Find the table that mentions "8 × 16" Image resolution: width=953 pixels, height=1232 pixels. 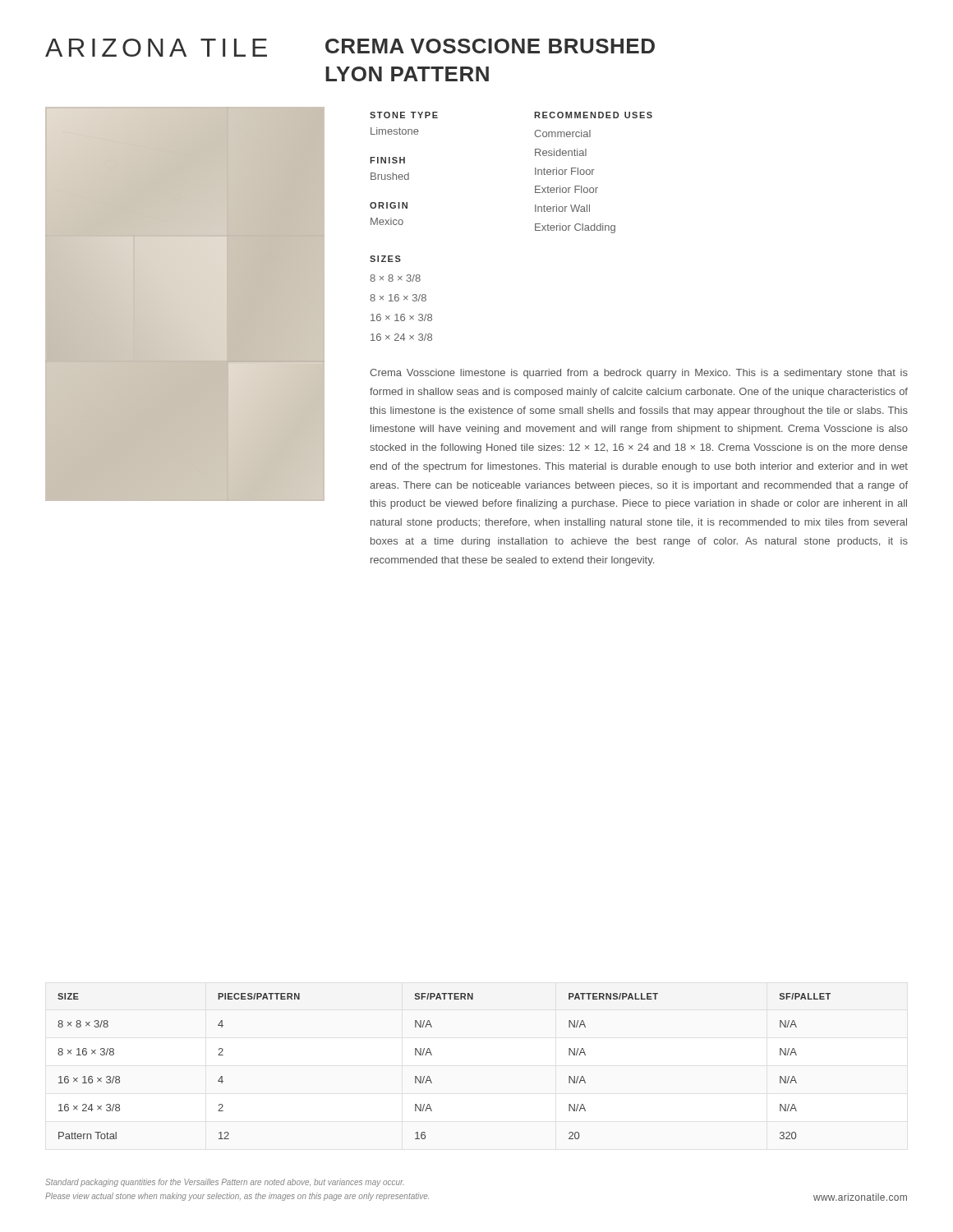coord(476,1066)
